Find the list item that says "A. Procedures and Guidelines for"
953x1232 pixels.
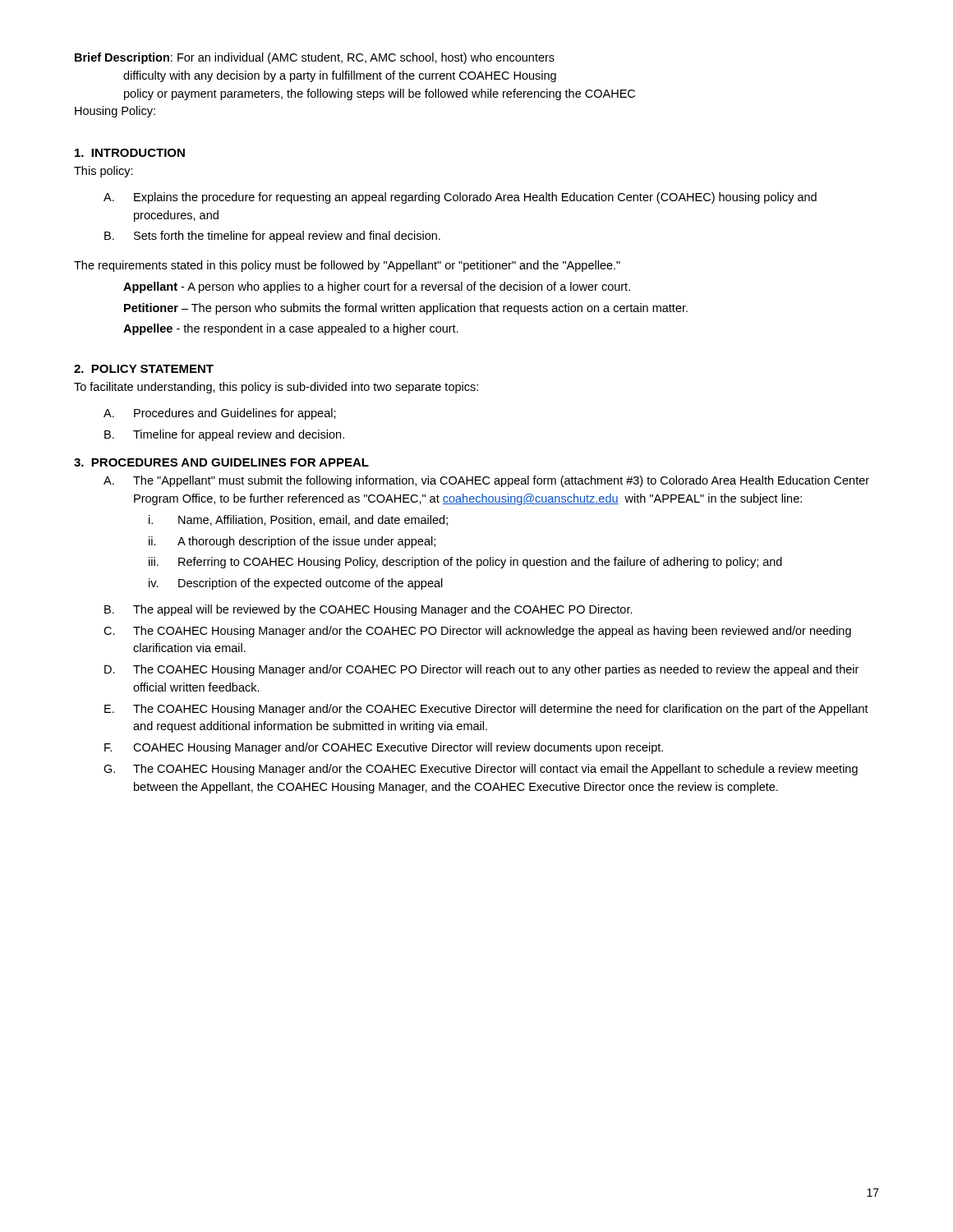220,414
